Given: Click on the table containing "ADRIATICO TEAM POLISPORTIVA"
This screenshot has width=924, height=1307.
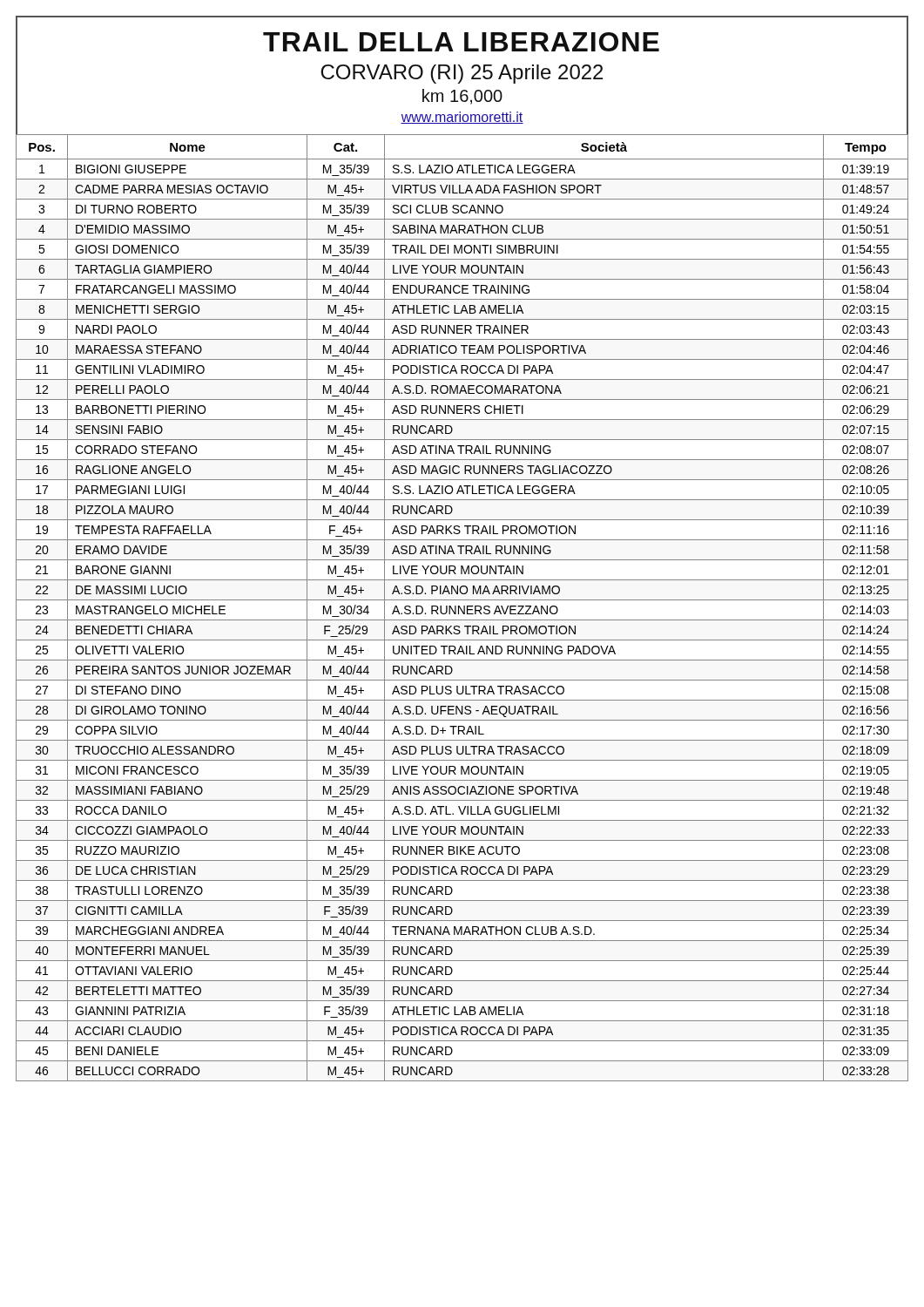Looking at the screenshot, I should (462, 608).
